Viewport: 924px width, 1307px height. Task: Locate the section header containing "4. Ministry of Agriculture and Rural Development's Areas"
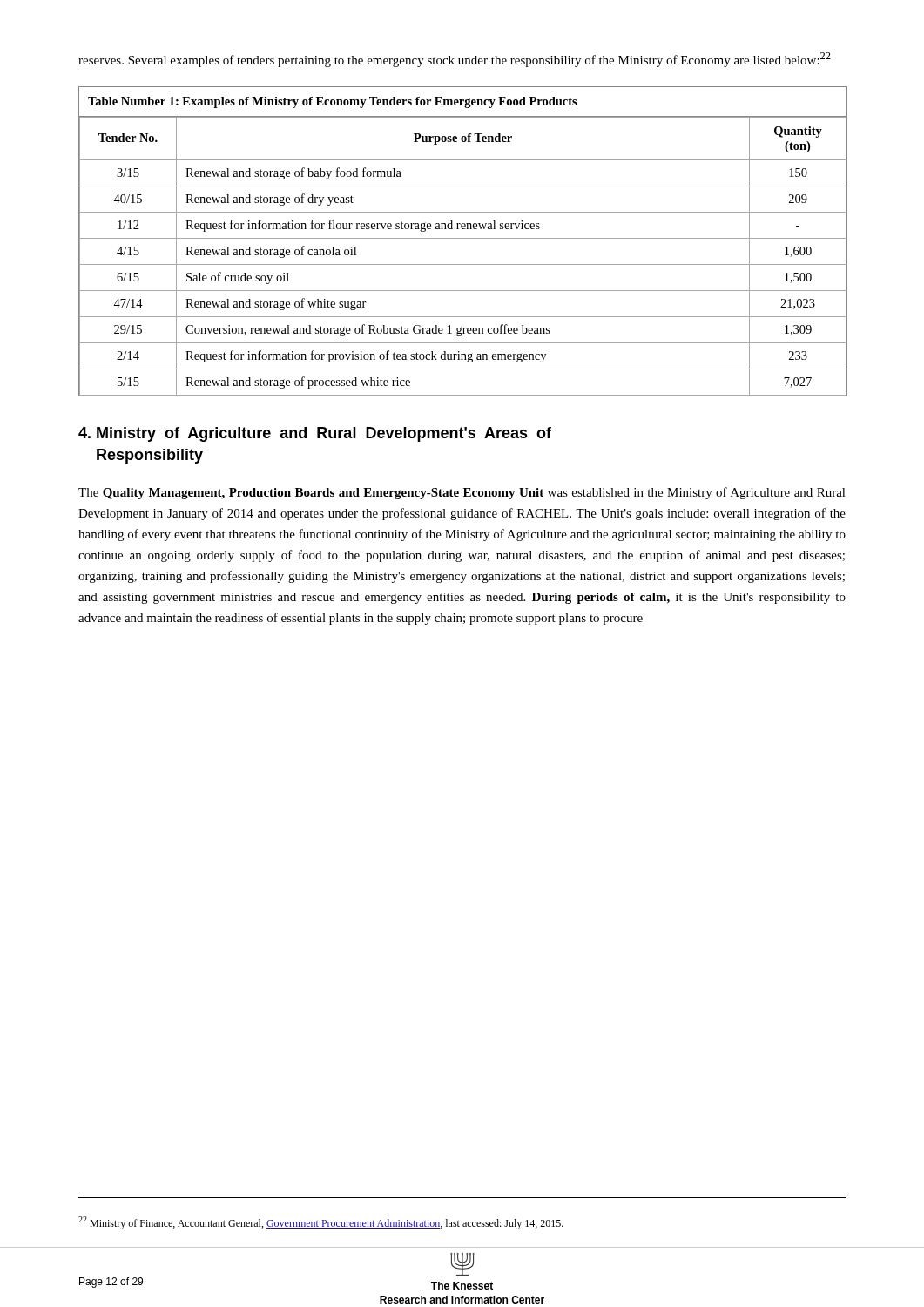point(462,444)
